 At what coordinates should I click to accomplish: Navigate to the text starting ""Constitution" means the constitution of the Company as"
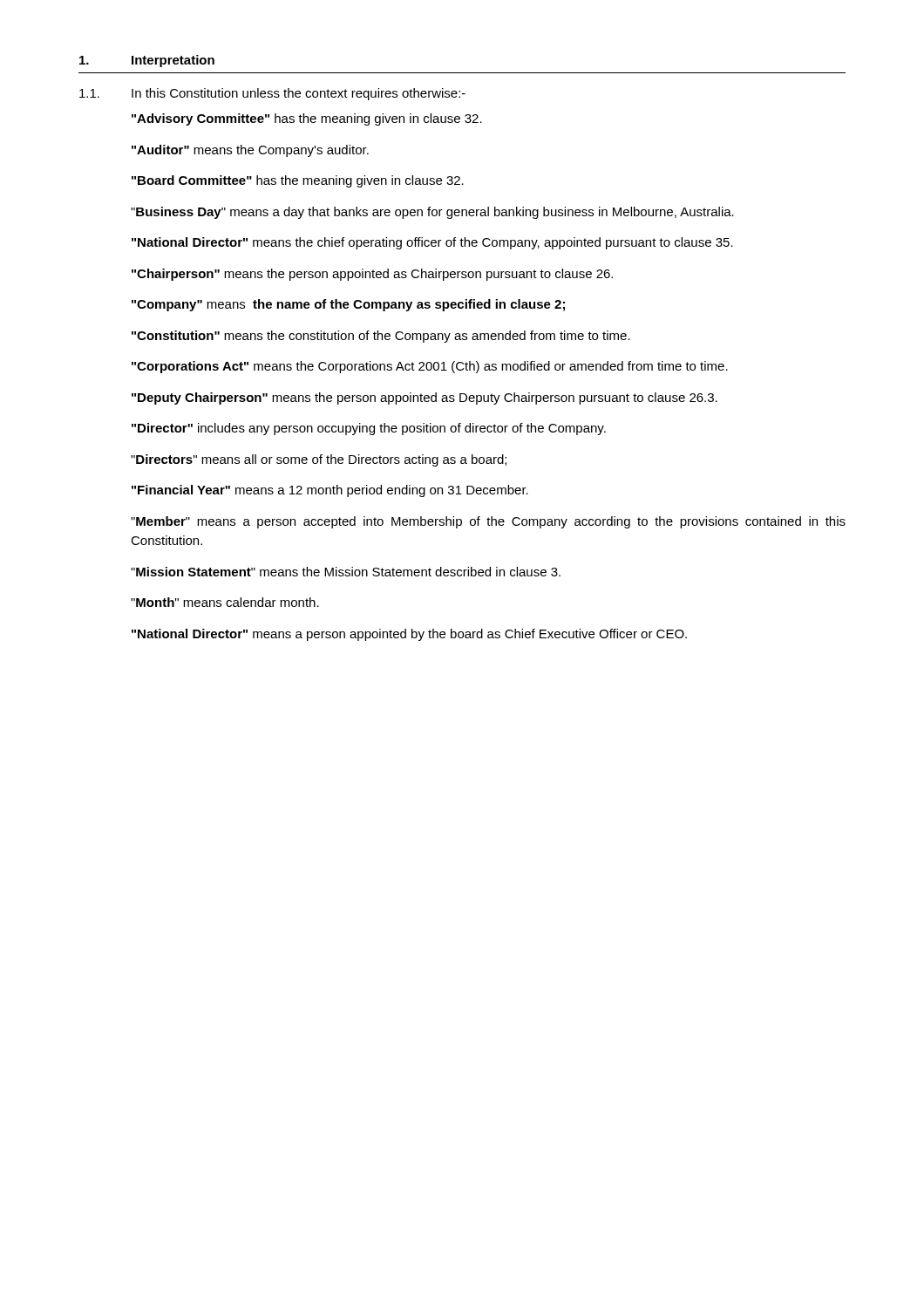point(381,335)
